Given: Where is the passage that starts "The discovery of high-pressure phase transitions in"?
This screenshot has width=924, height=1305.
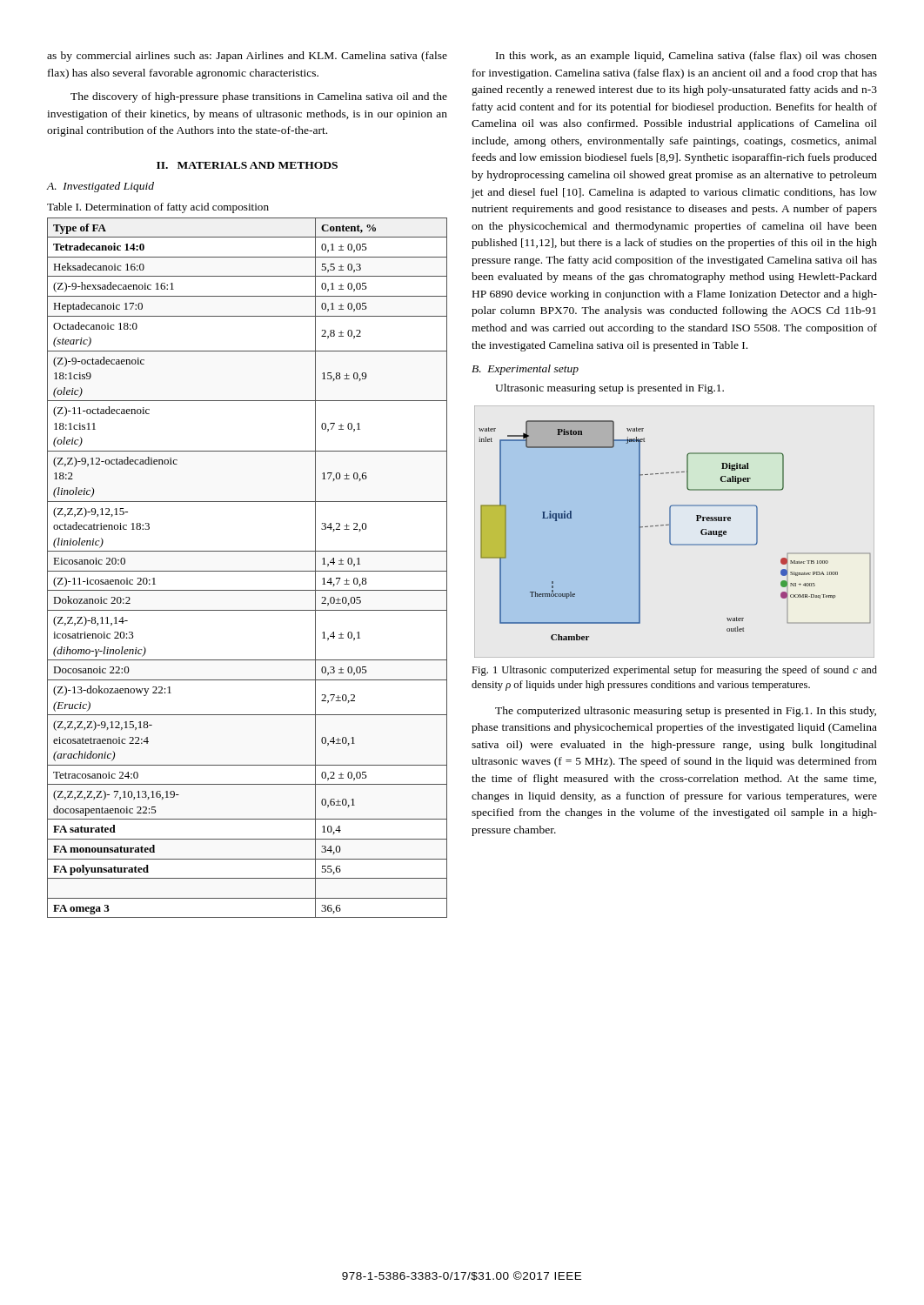Looking at the screenshot, I should [x=247, y=113].
